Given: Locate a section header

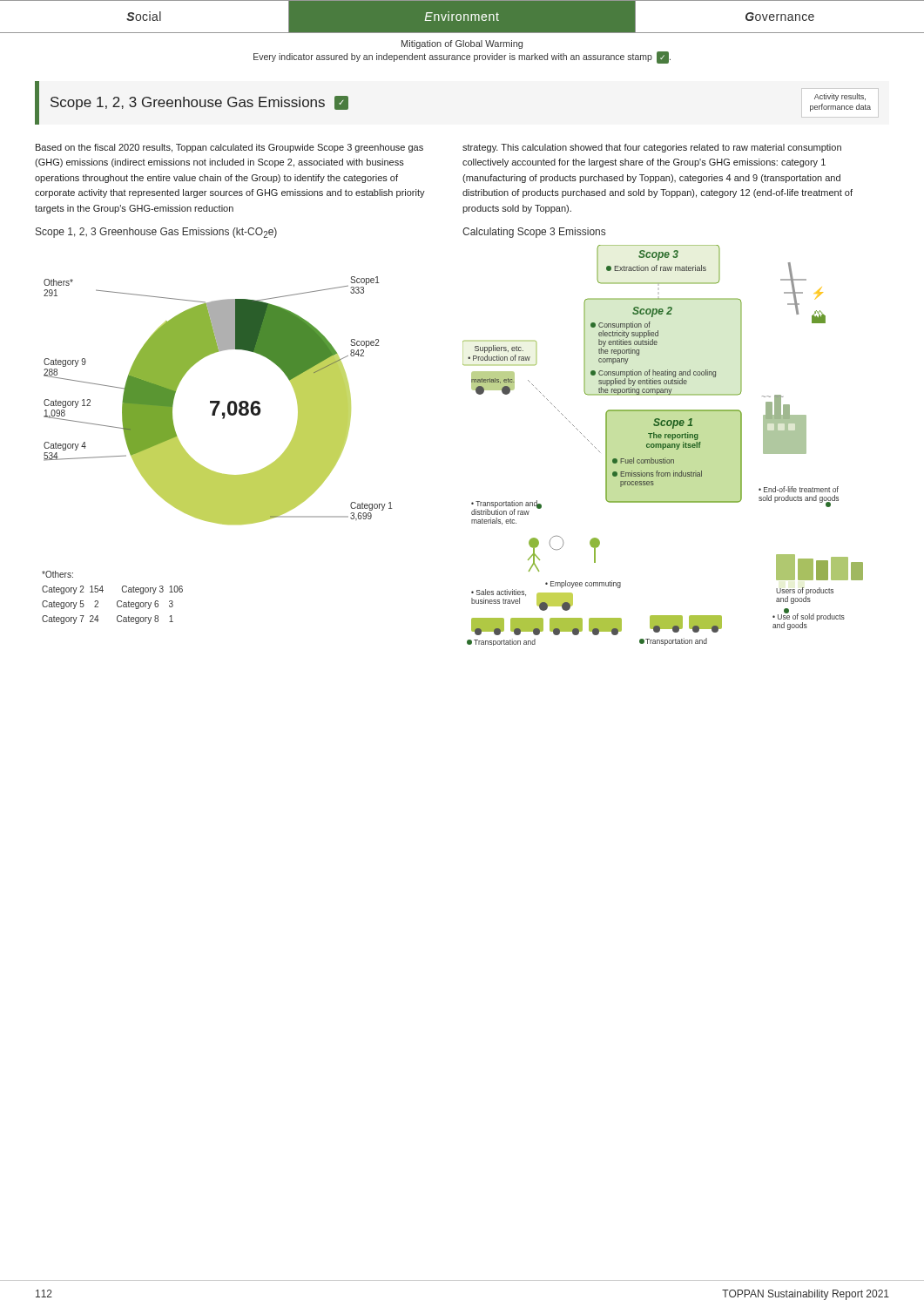Looking at the screenshot, I should click(x=464, y=103).
